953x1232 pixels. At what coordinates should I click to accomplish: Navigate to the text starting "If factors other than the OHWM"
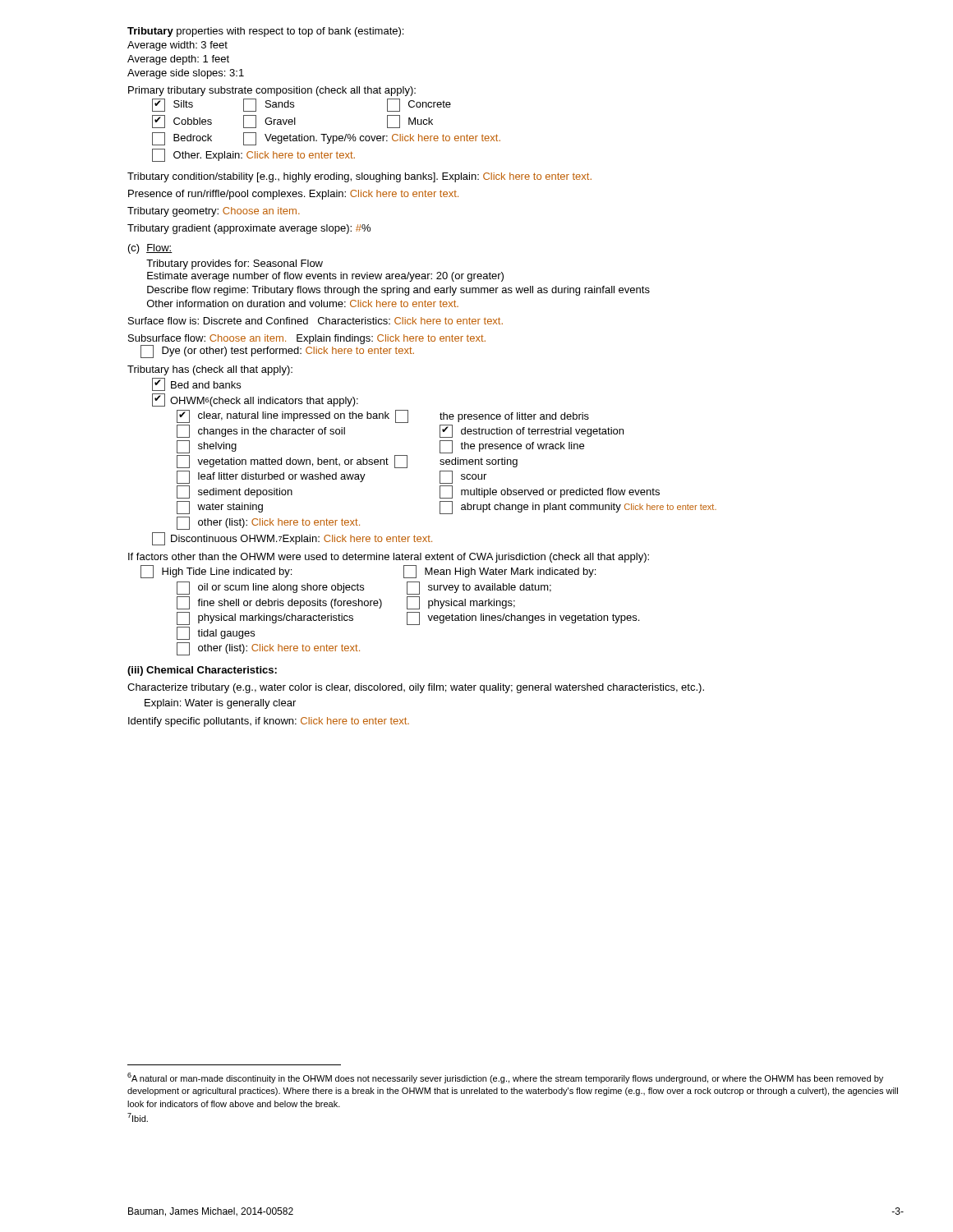pos(516,603)
